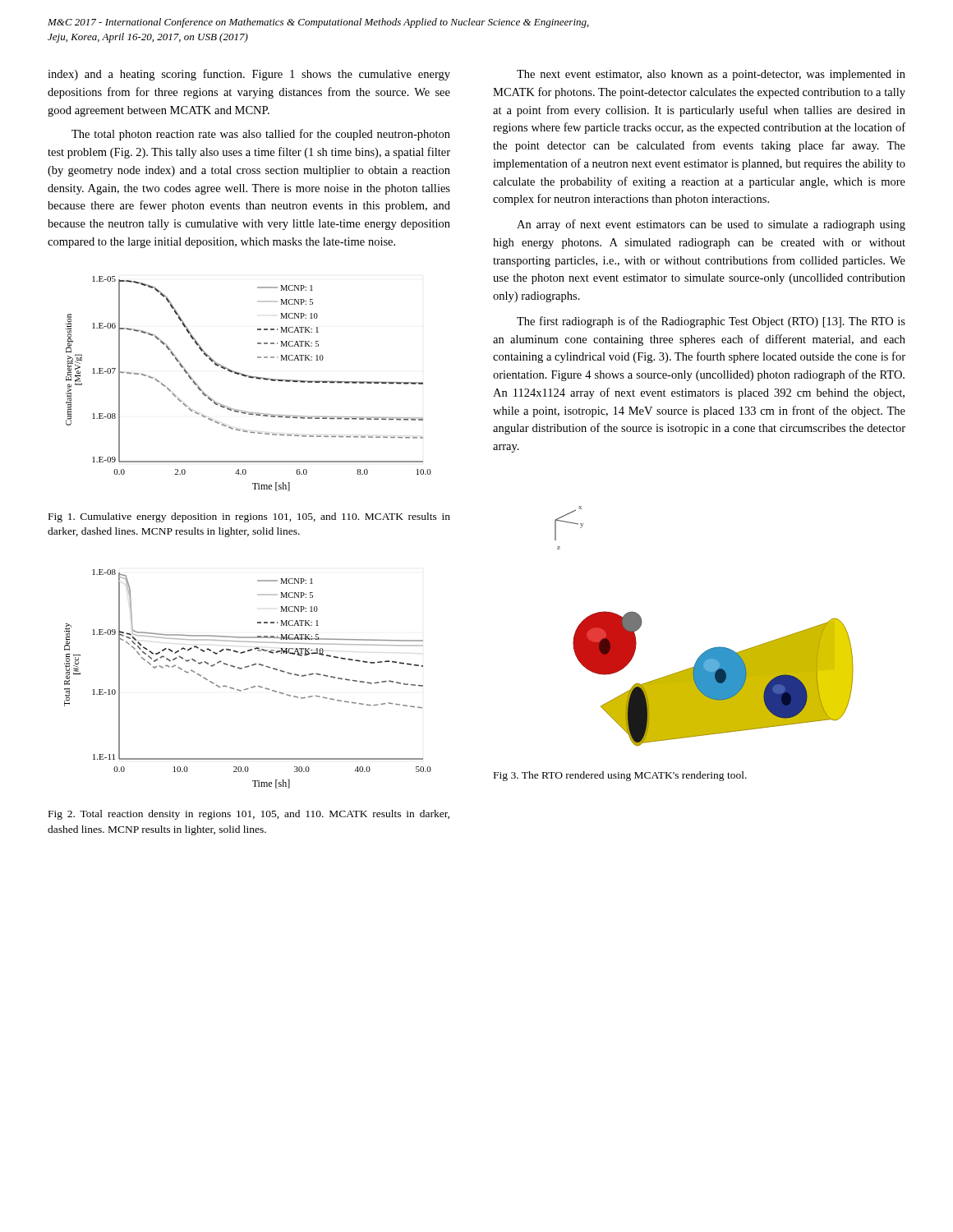Viewport: 953px width, 1232px height.
Task: Select the text block starting "The total photon"
Action: (249, 188)
